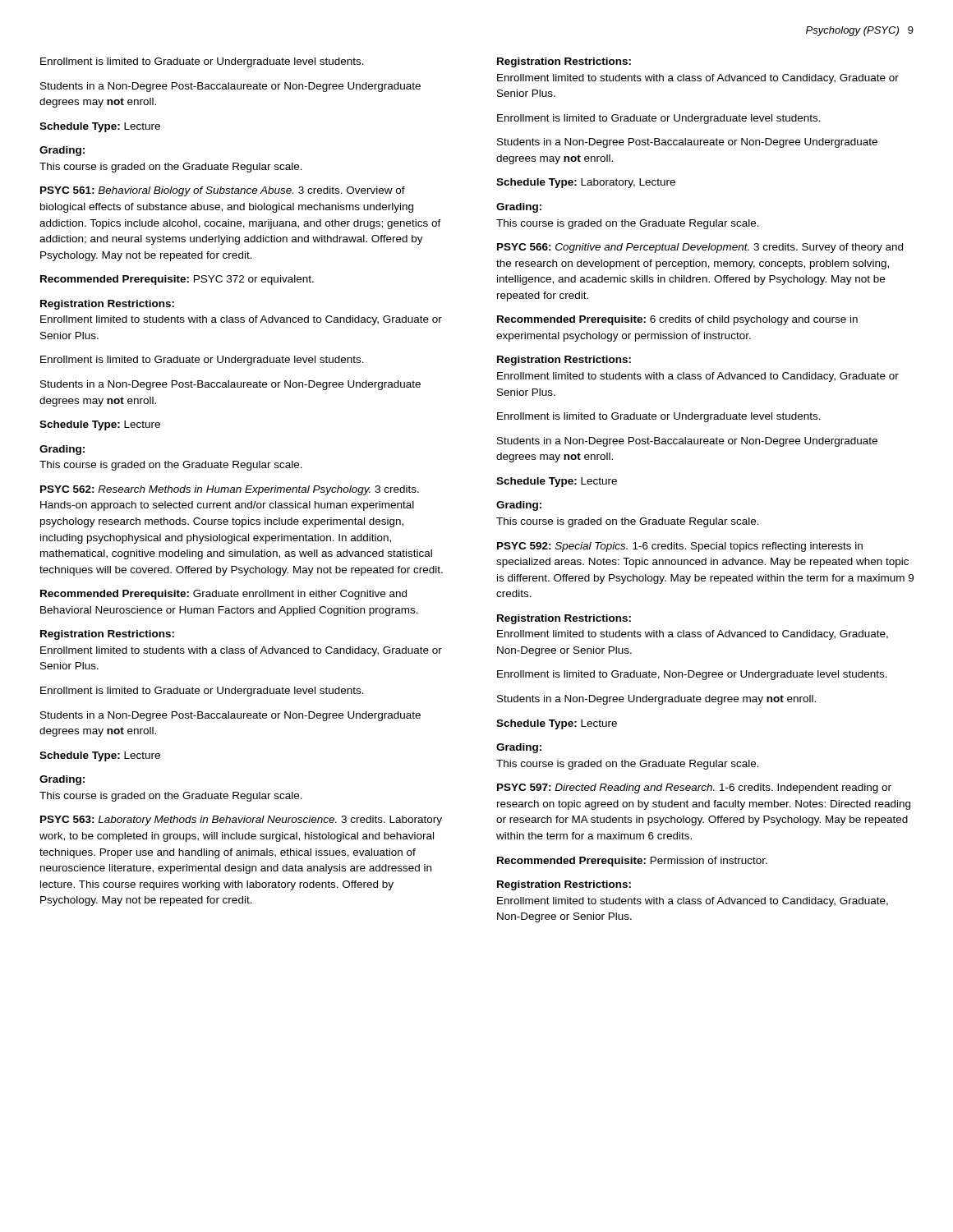Point to the block beginning "PSYC 563: Laboratory Methods"
Image resolution: width=953 pixels, height=1232 pixels.
click(245, 860)
